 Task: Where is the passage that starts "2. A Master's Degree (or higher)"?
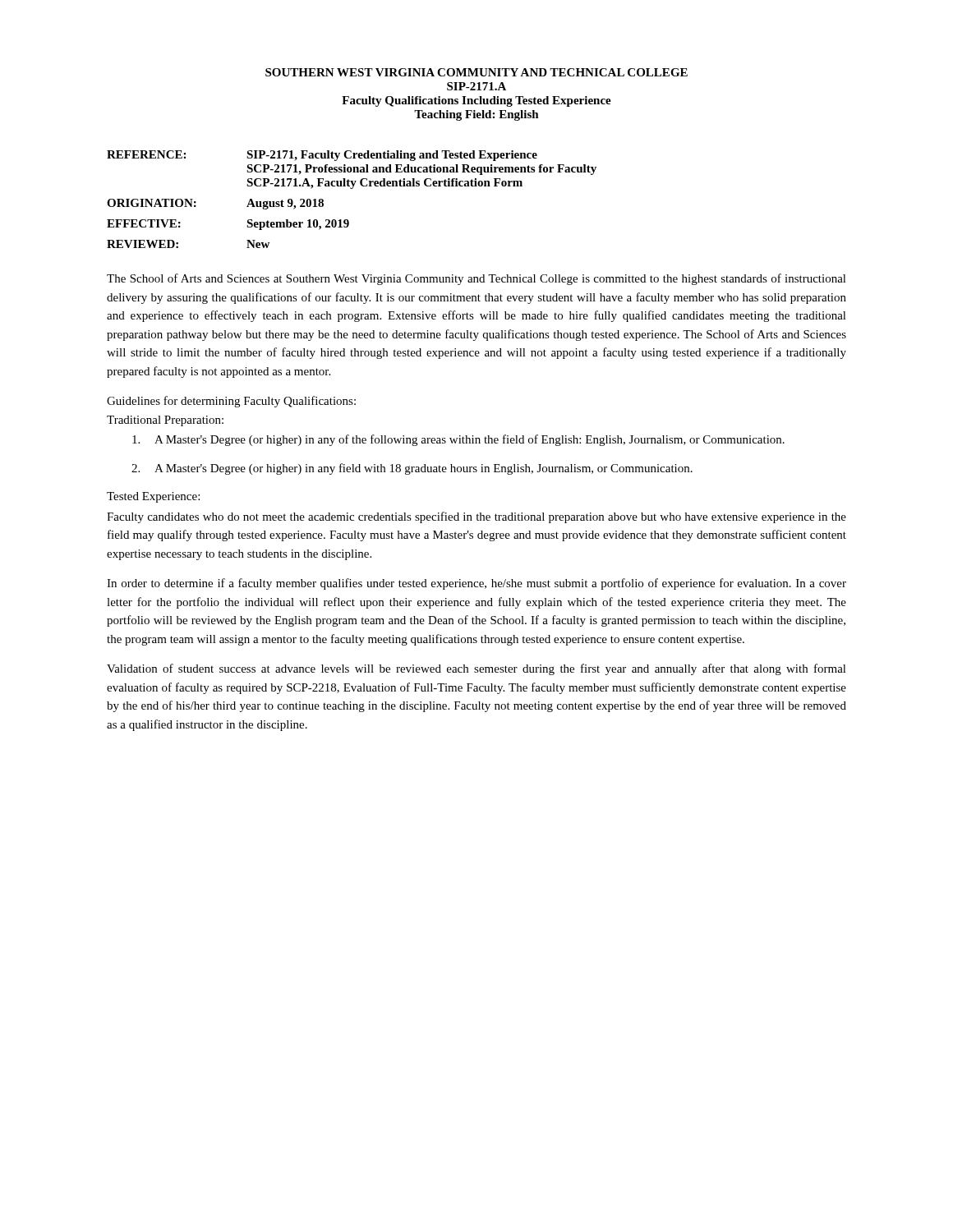(x=489, y=468)
